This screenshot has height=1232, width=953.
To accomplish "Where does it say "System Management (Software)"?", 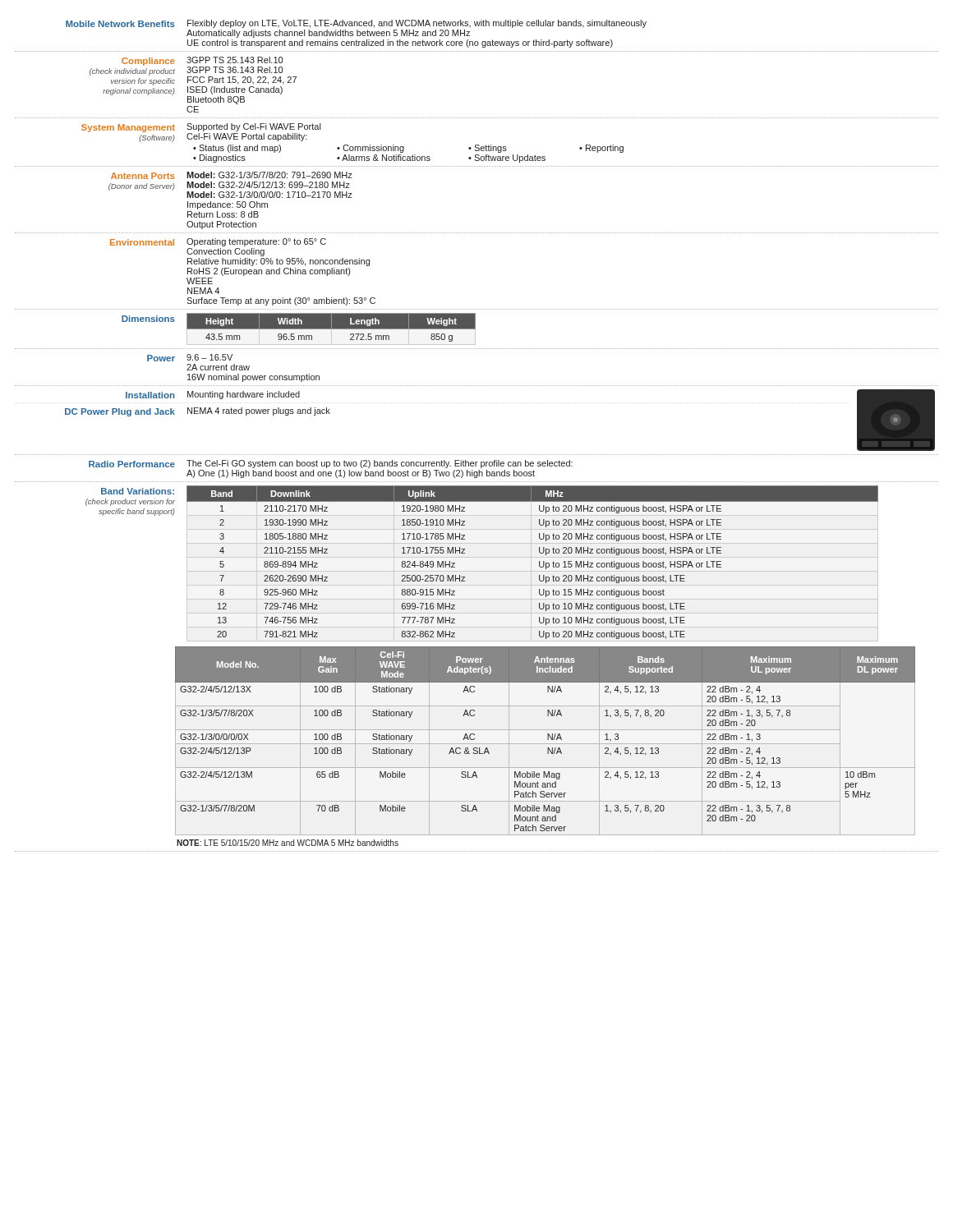I will (128, 132).
